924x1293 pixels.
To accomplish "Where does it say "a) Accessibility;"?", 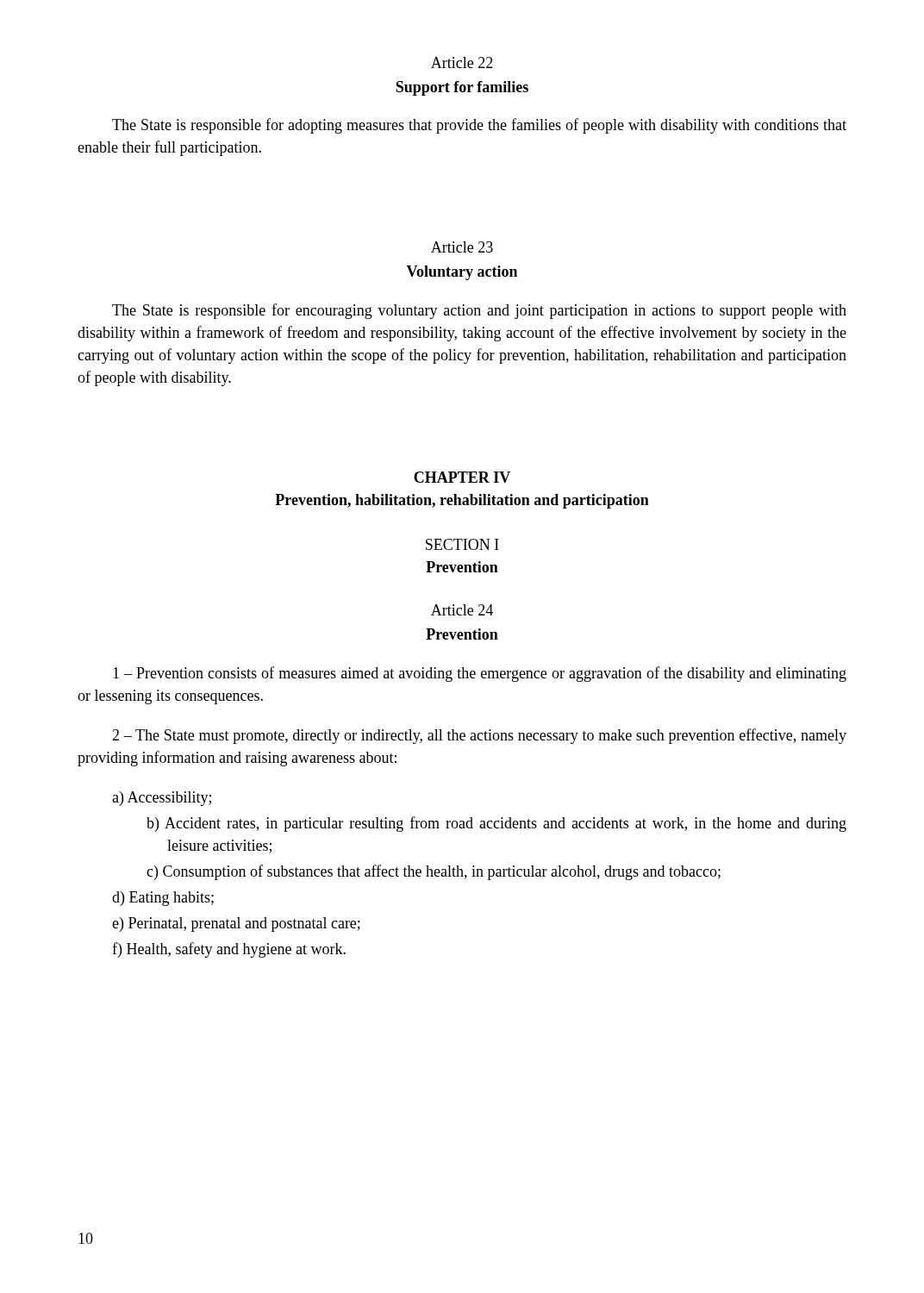I will (162, 797).
